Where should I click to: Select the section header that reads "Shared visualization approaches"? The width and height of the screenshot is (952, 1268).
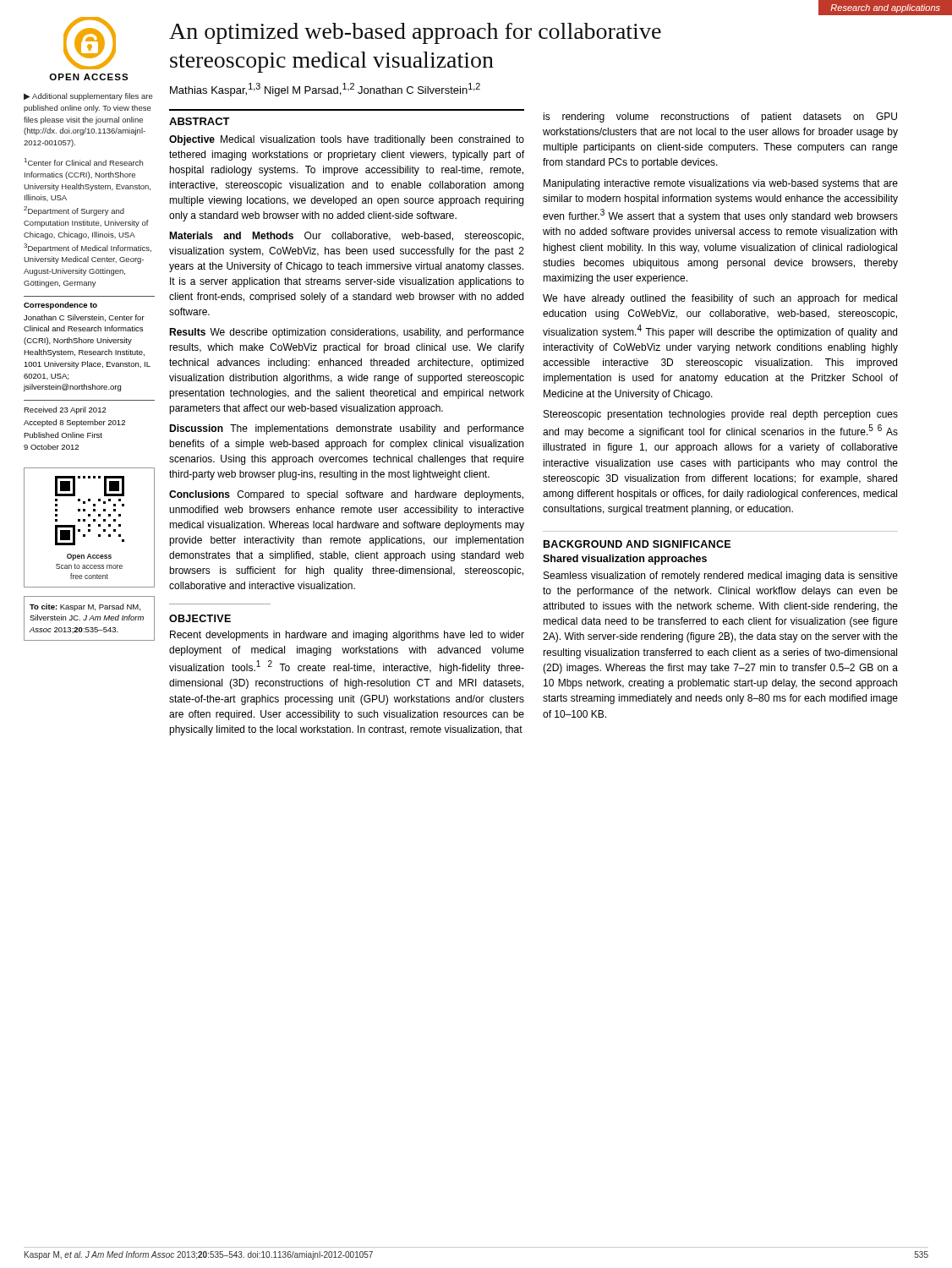coord(625,558)
